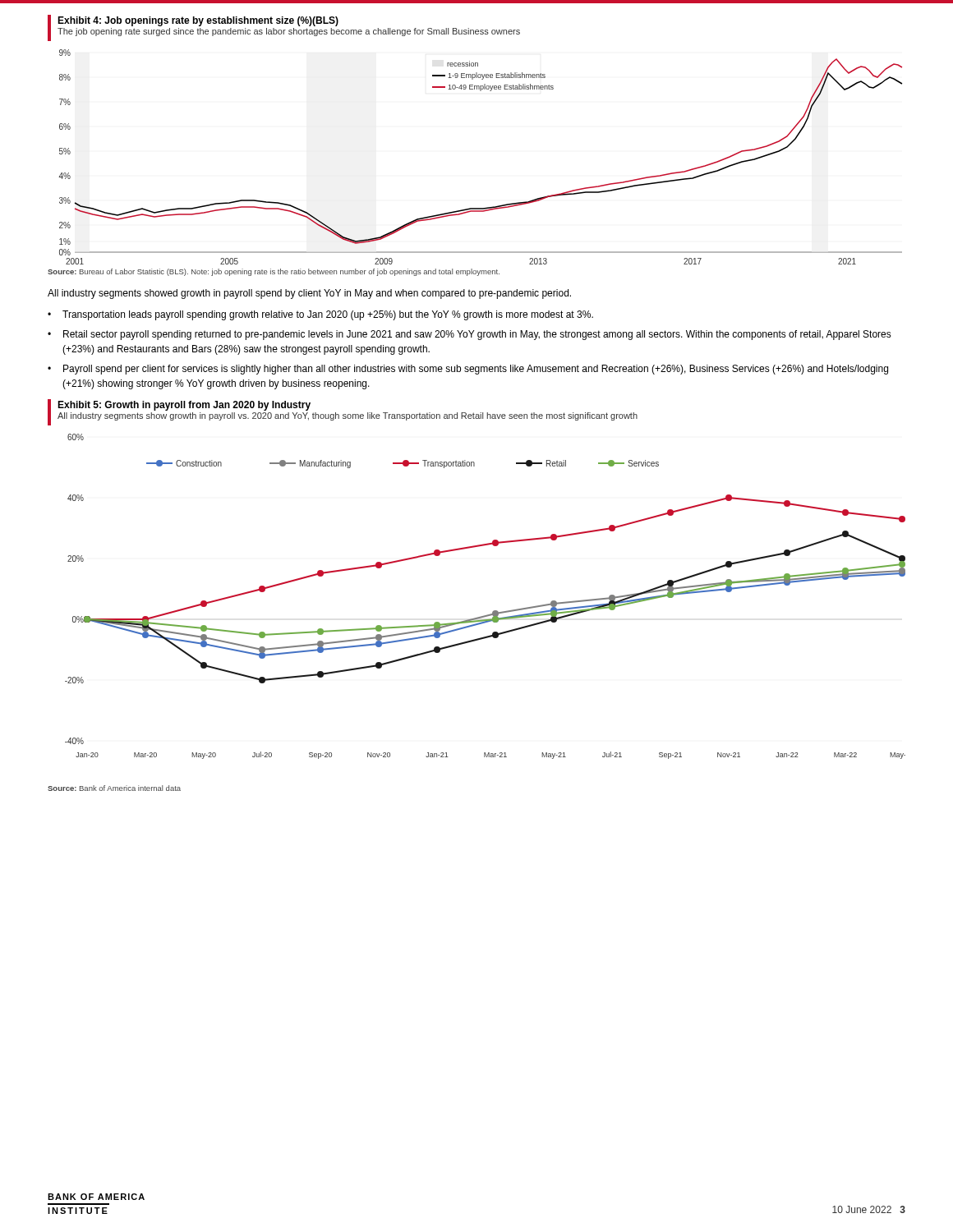This screenshot has height=1232, width=953.
Task: Find the block on this page that starts "All industry segments showed growth in"
Action: click(310, 293)
